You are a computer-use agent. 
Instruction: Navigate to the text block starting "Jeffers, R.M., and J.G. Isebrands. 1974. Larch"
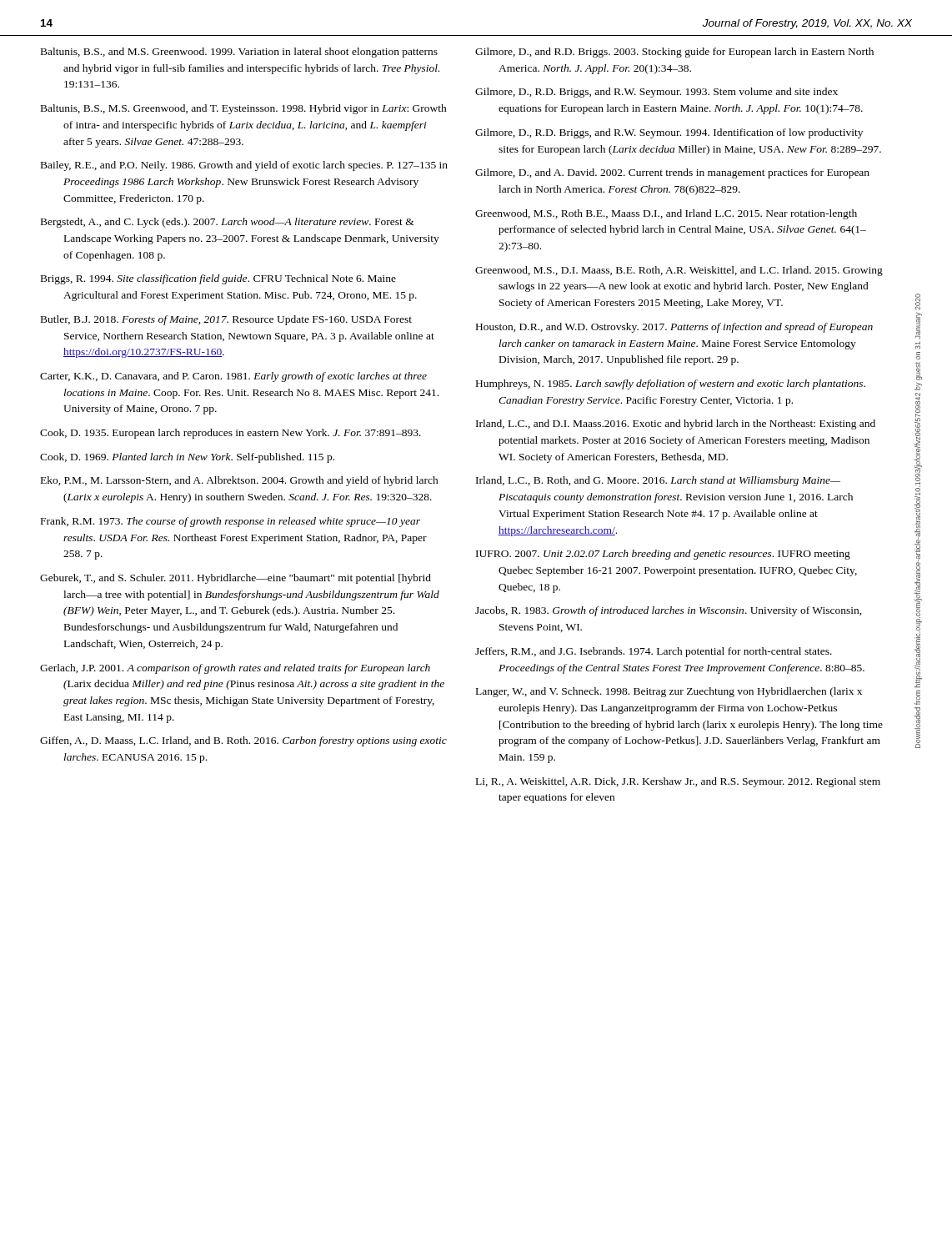pyautogui.click(x=670, y=659)
